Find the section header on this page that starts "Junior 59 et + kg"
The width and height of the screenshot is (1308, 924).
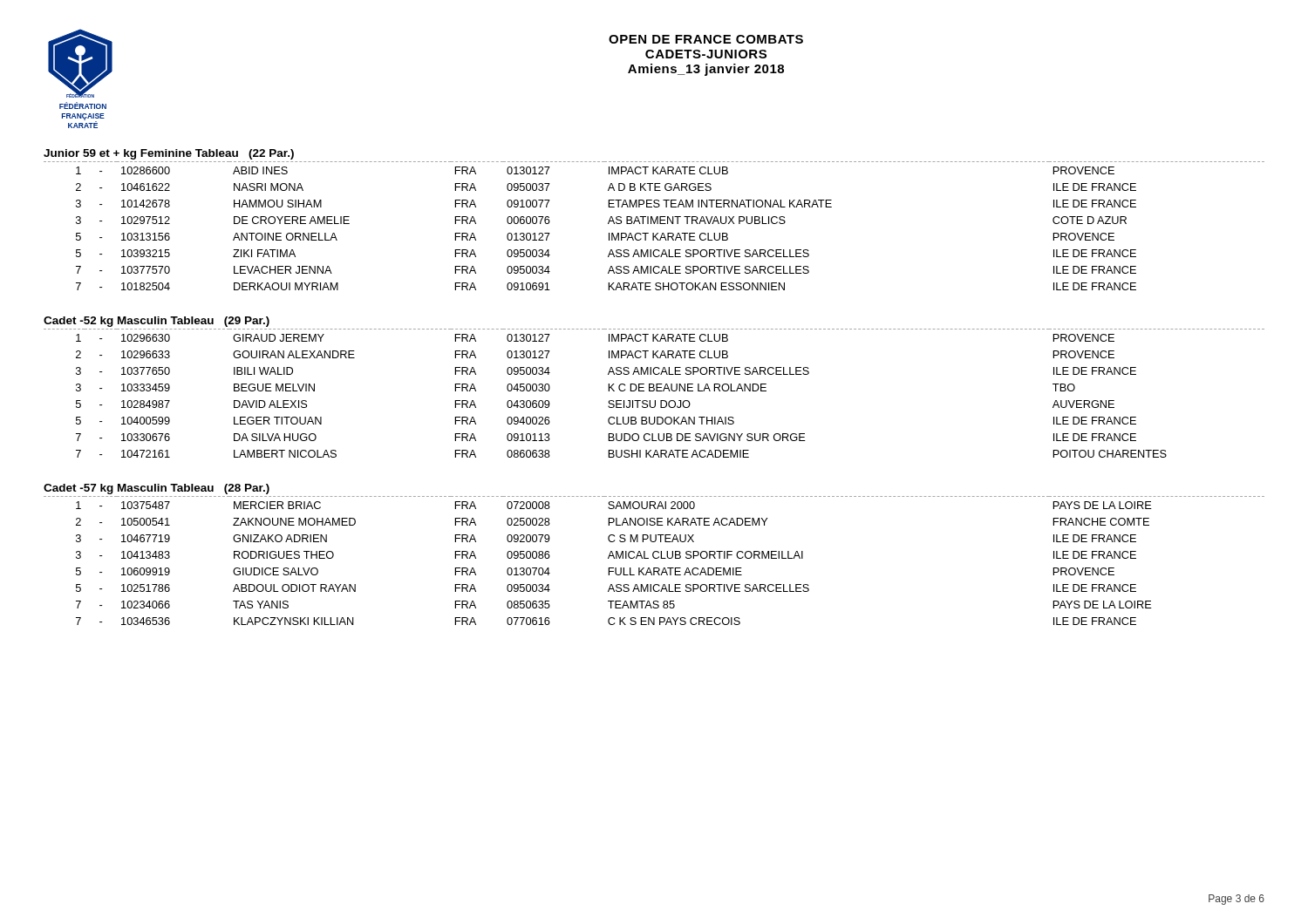tap(169, 153)
